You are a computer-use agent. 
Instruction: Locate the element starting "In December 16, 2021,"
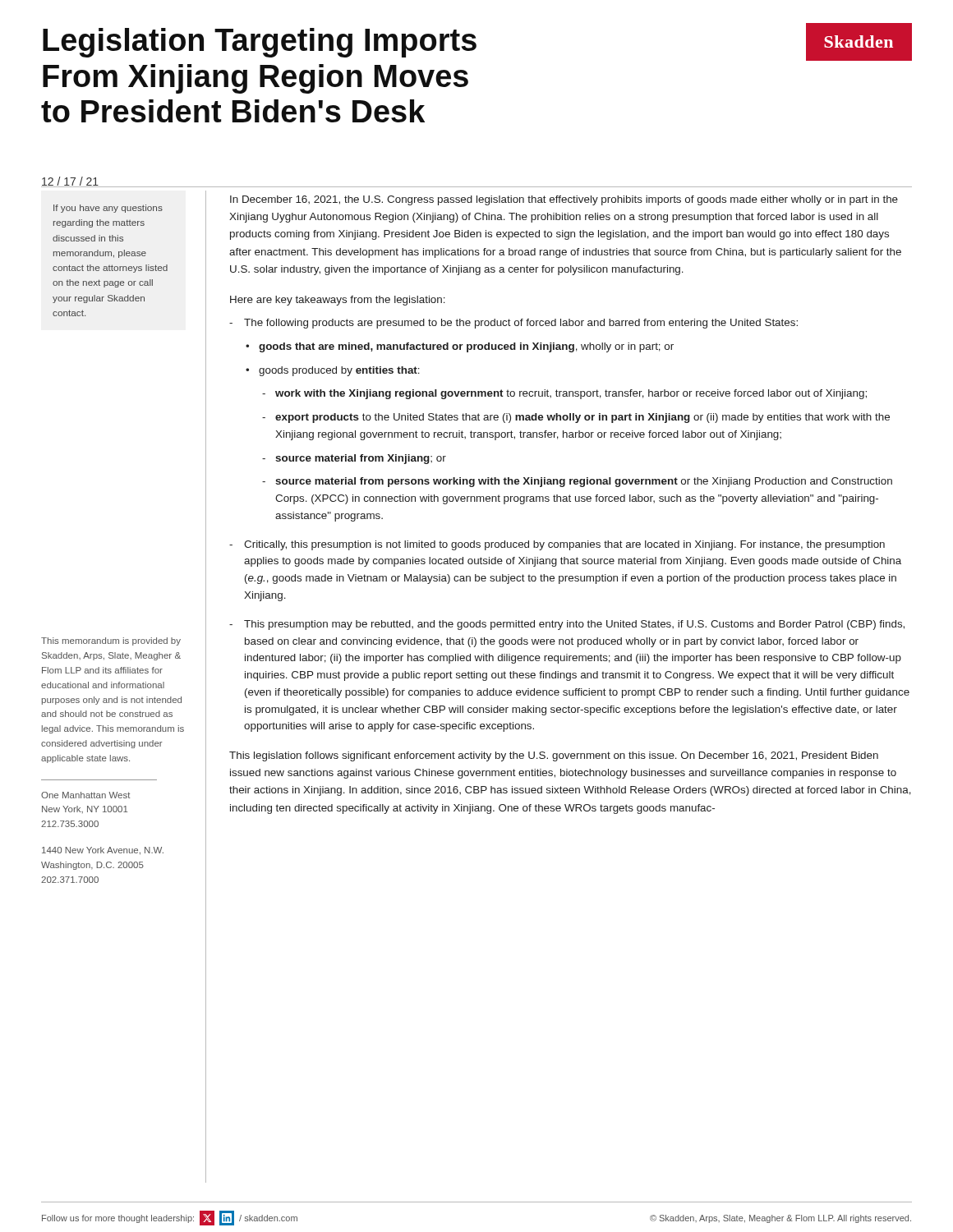click(565, 234)
